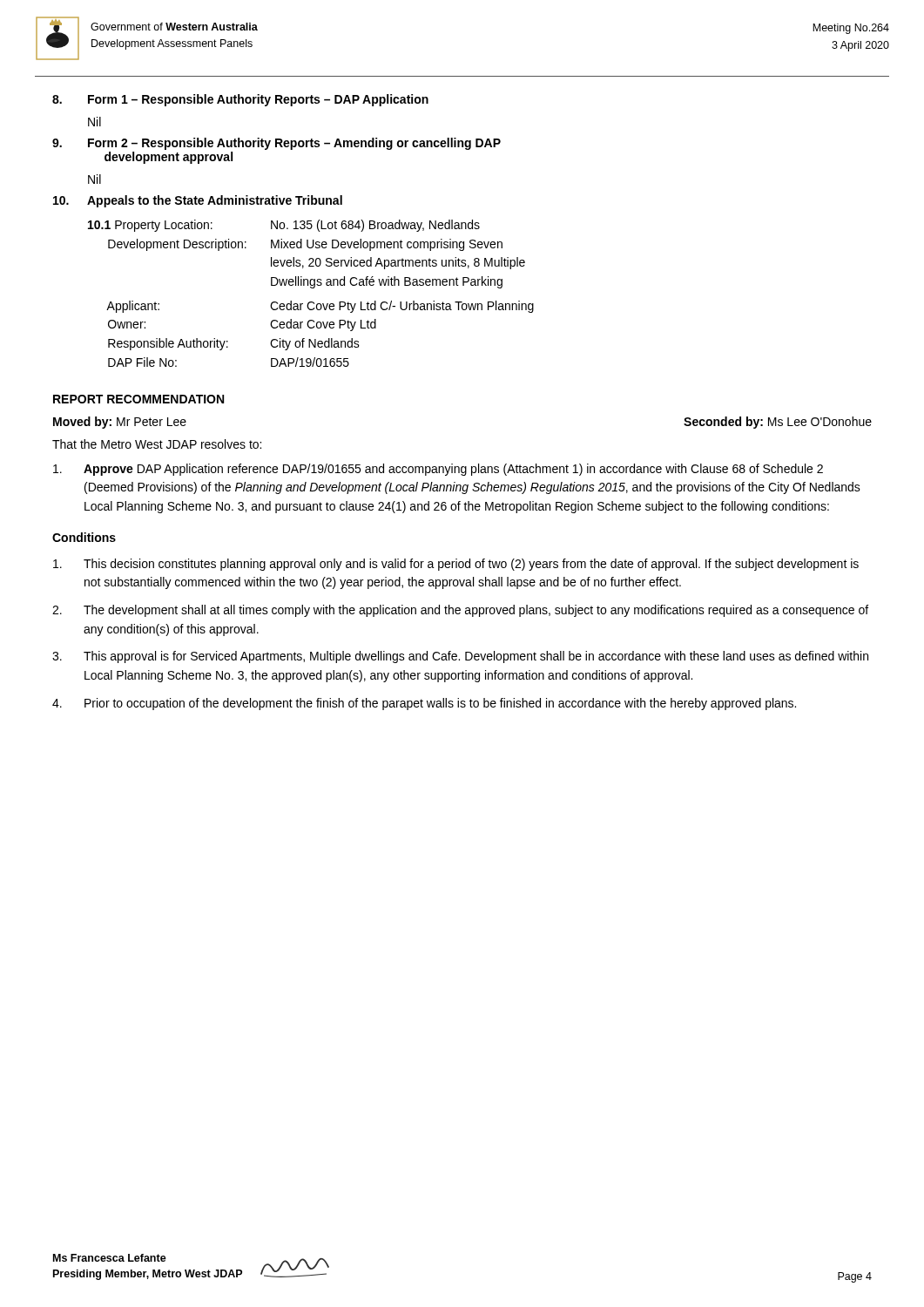Click on the block starting "REPORT RECOMMENDATION"
The width and height of the screenshot is (924, 1307).
click(139, 399)
